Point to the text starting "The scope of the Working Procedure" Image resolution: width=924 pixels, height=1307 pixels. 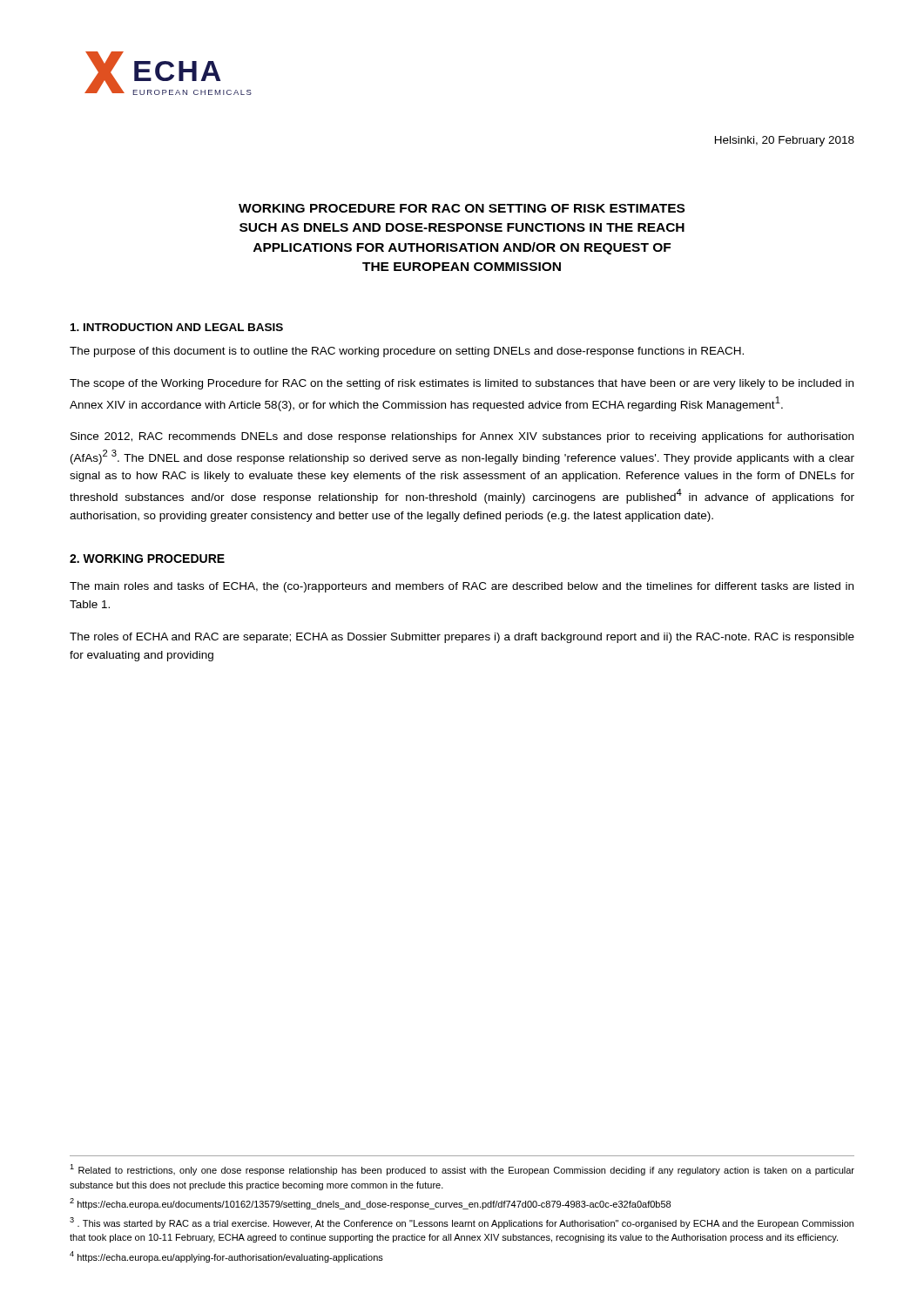pyautogui.click(x=462, y=393)
